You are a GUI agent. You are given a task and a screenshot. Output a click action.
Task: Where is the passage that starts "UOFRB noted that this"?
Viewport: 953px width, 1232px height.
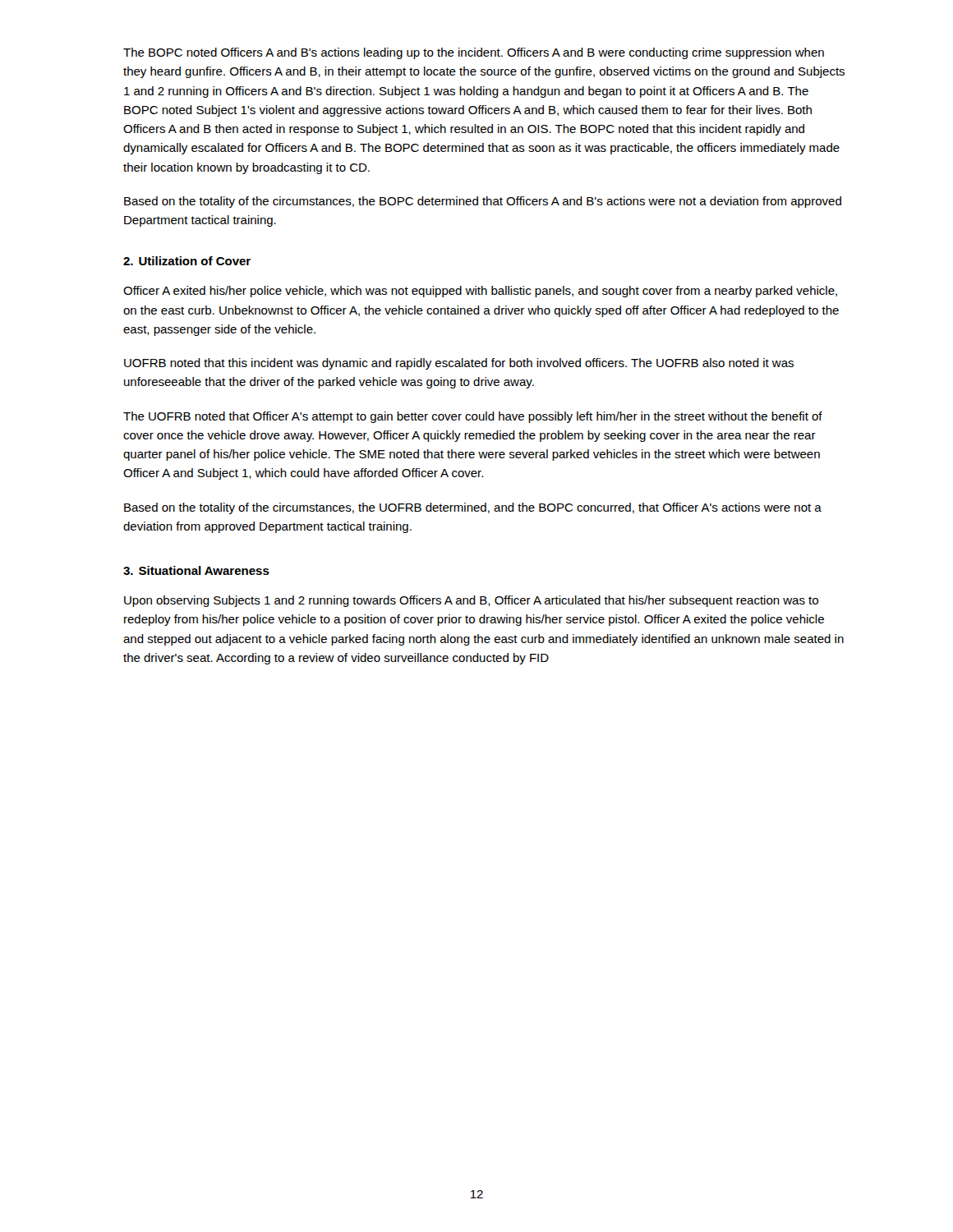459,372
